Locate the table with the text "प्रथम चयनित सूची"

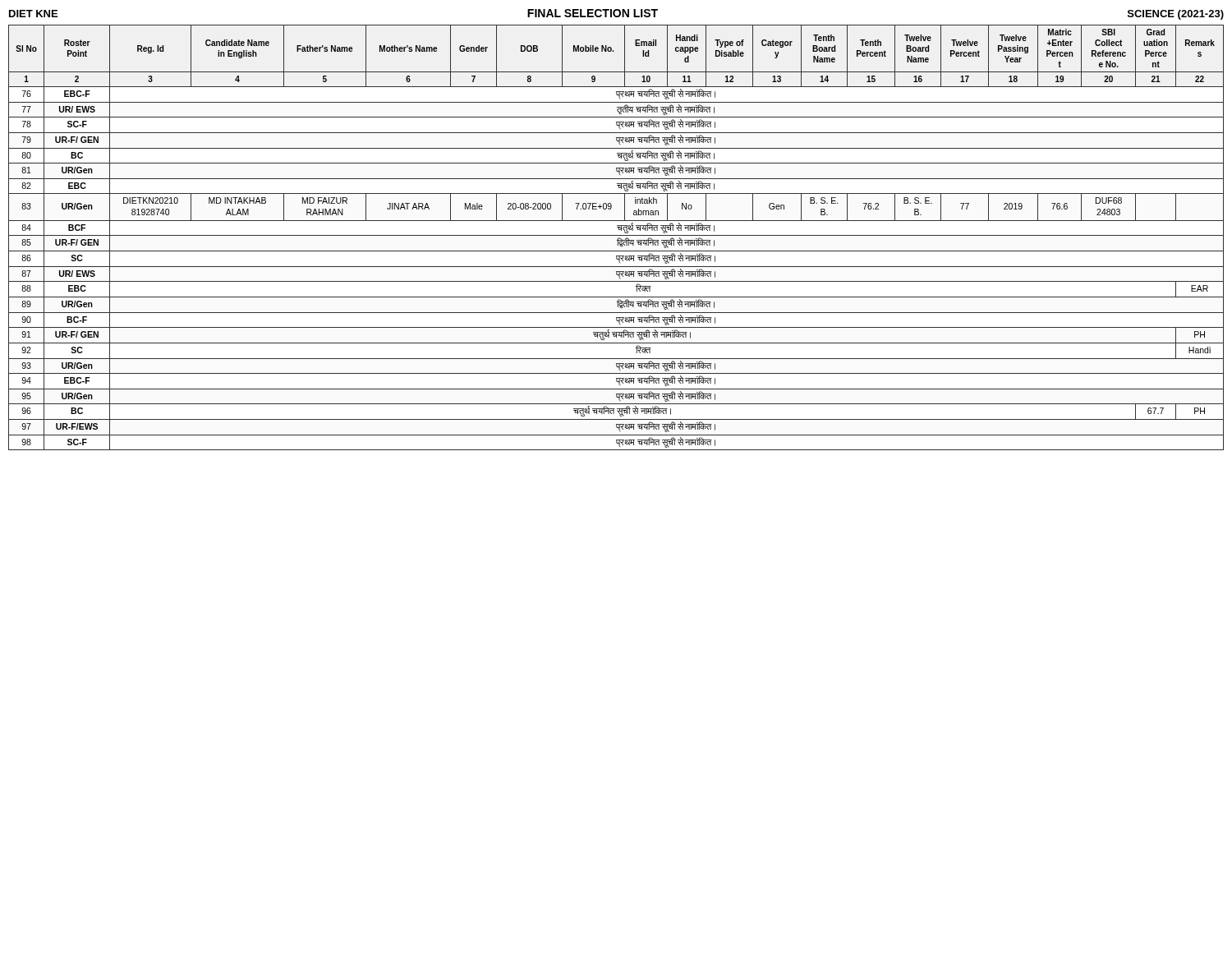tap(616, 238)
